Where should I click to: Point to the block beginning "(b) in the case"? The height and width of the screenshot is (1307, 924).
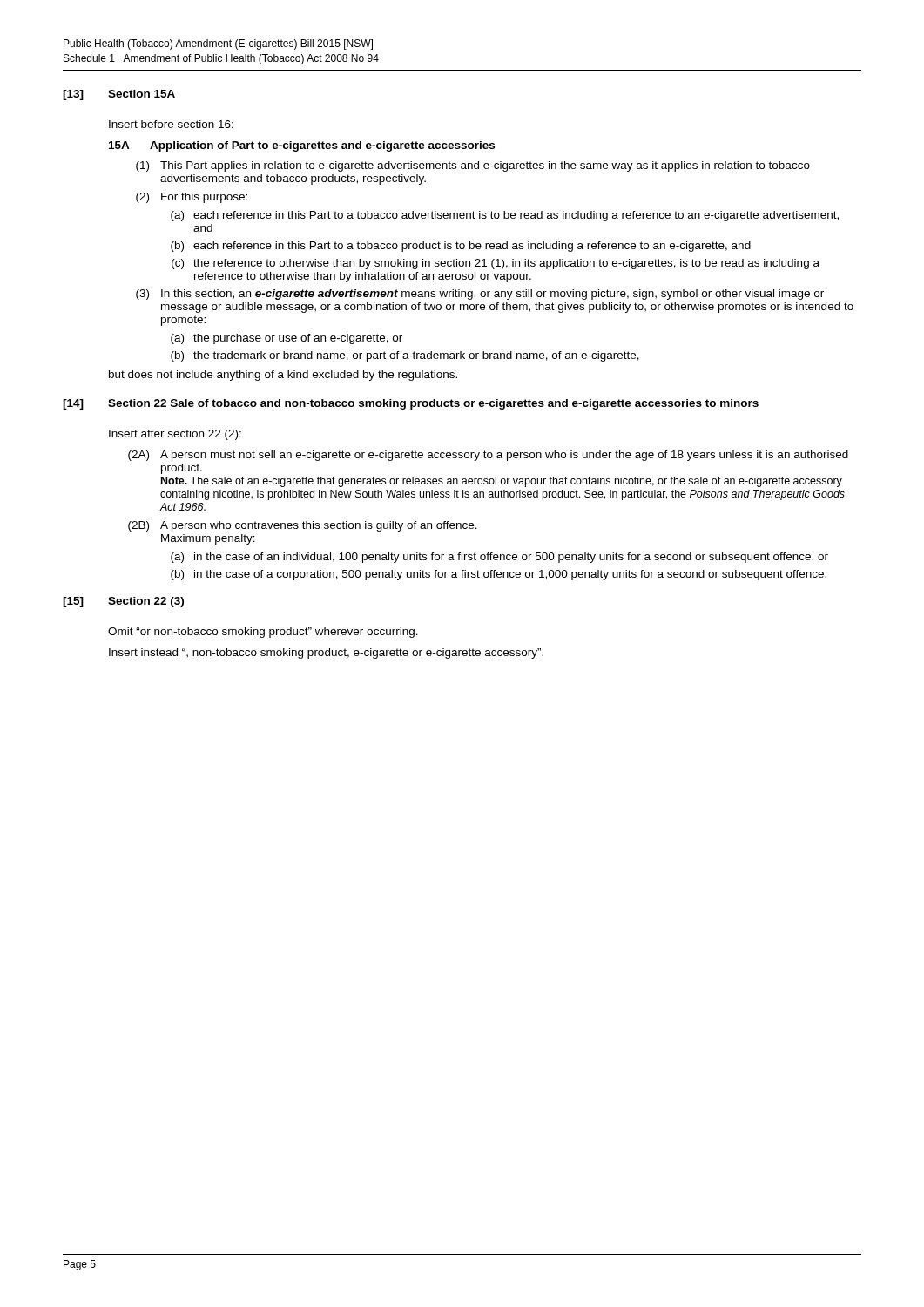click(x=506, y=574)
